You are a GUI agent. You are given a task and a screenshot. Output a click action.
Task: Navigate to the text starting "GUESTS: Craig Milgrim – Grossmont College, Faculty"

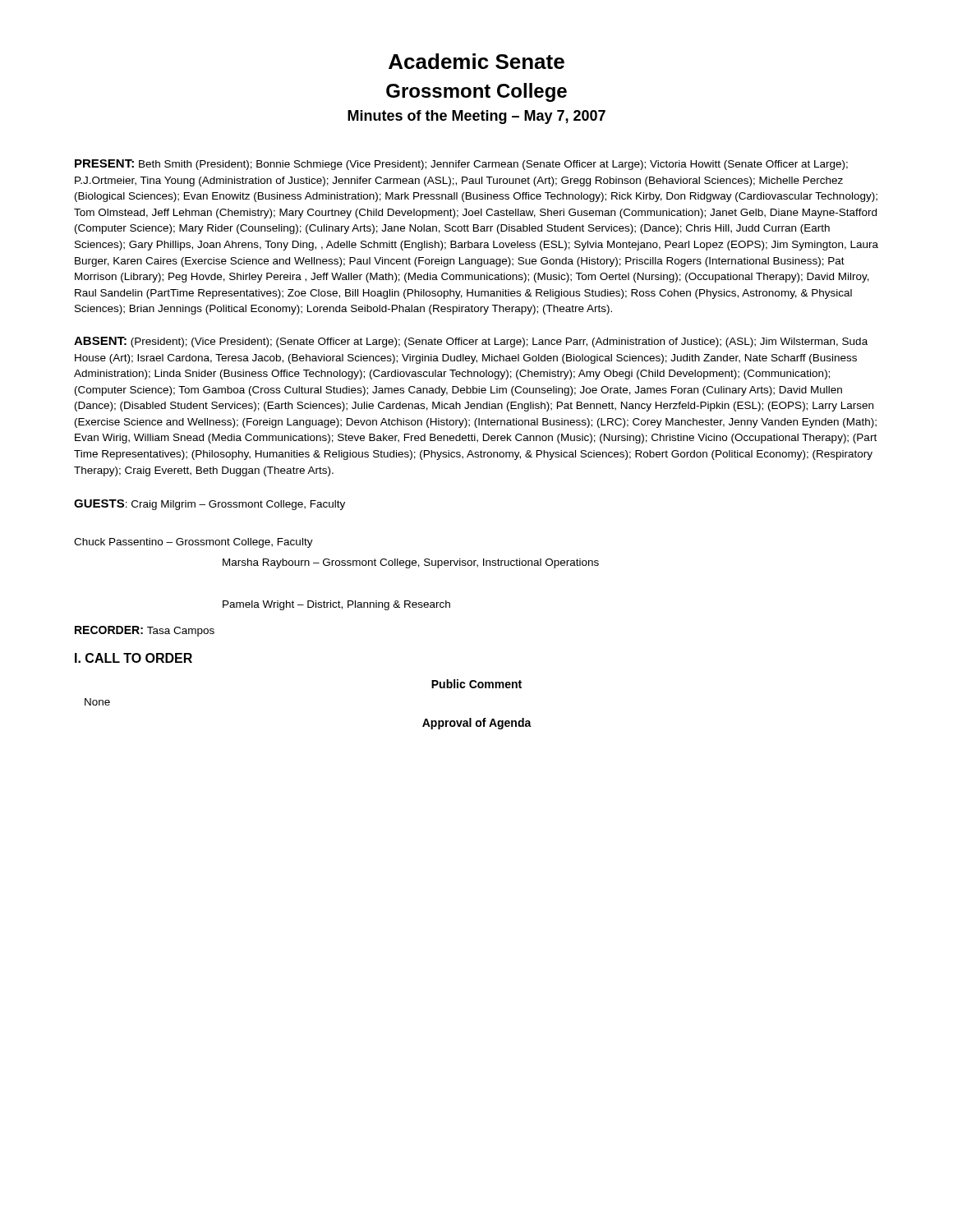coord(476,556)
